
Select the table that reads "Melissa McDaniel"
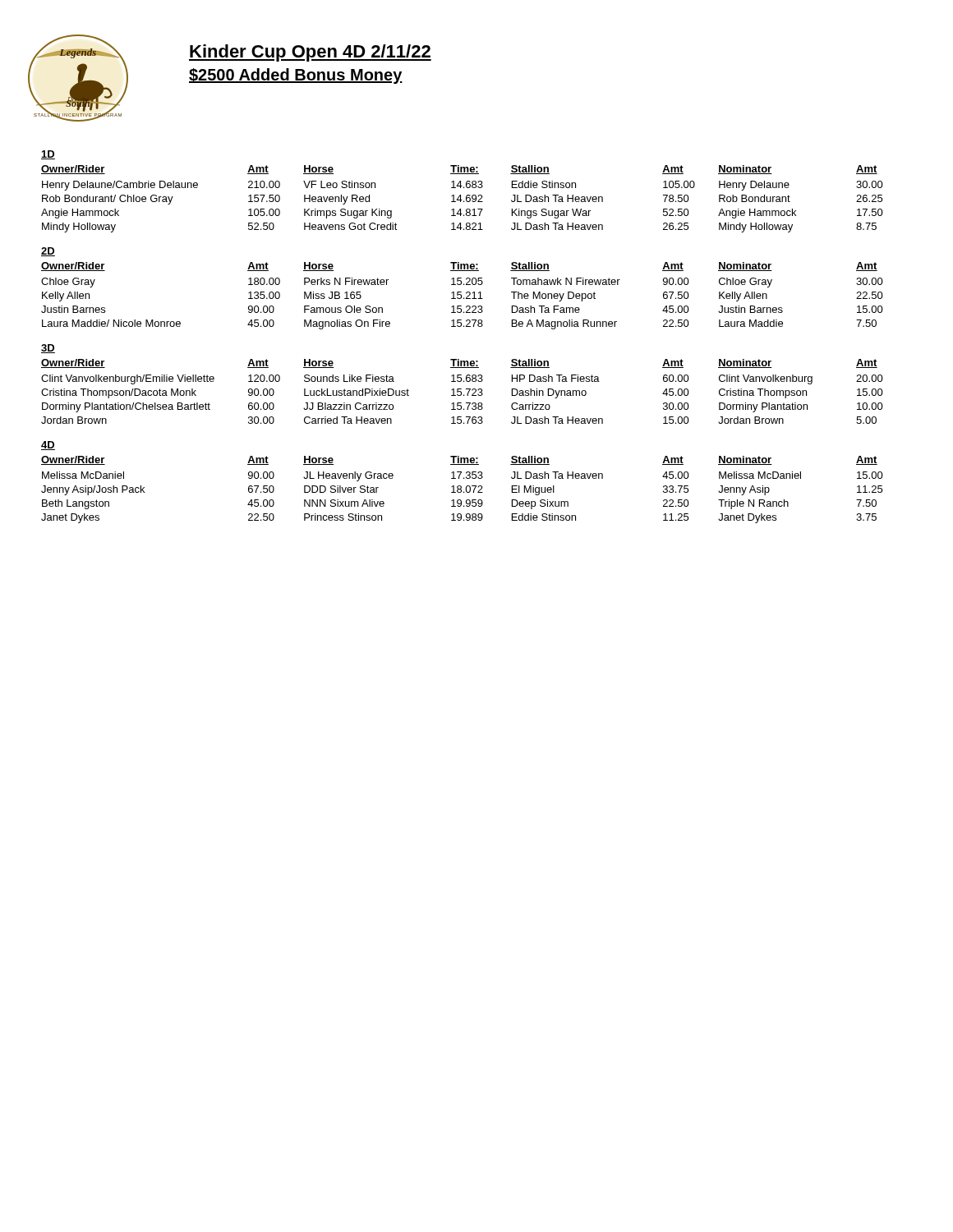tap(476, 488)
